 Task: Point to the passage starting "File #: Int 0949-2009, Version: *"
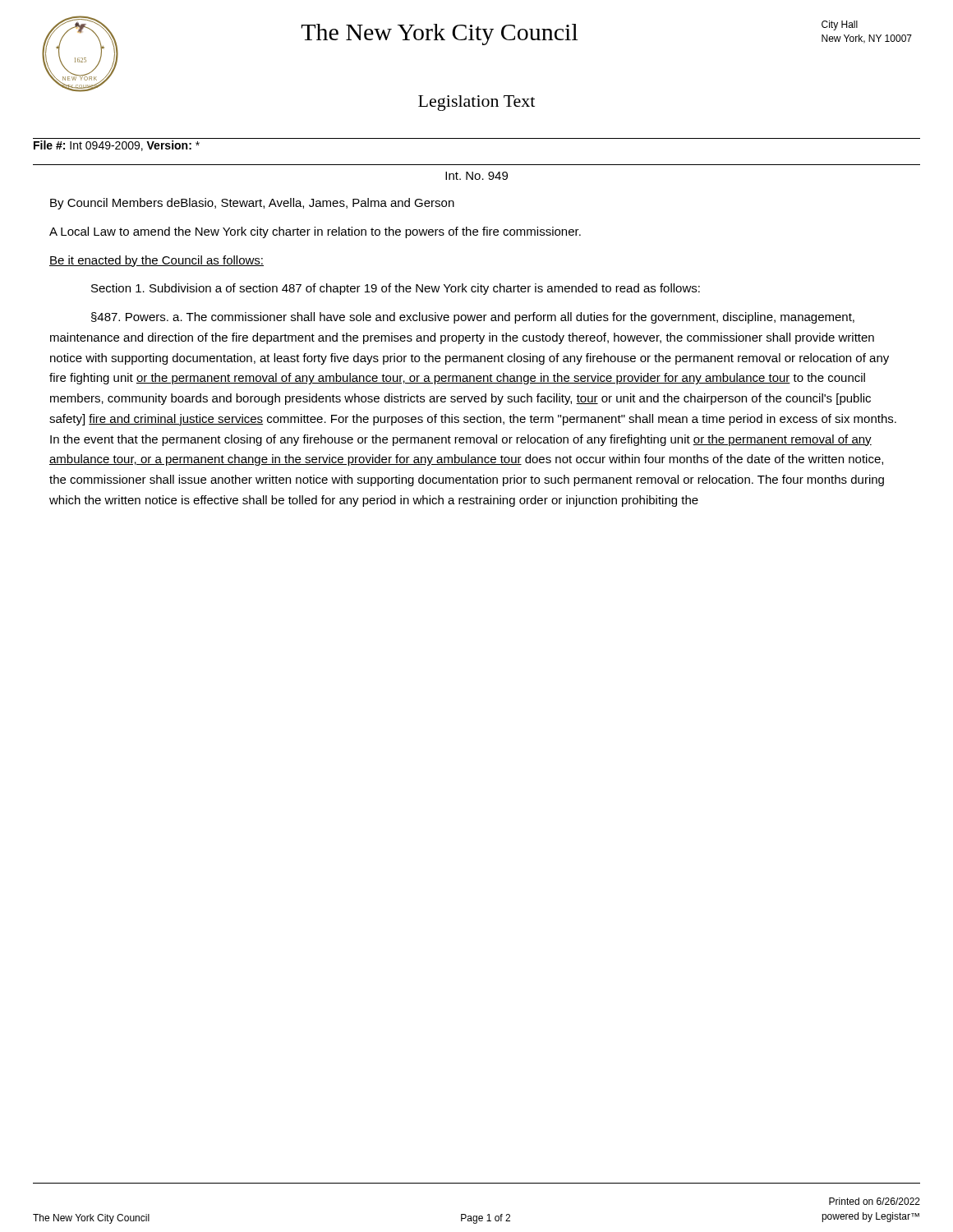click(x=116, y=145)
